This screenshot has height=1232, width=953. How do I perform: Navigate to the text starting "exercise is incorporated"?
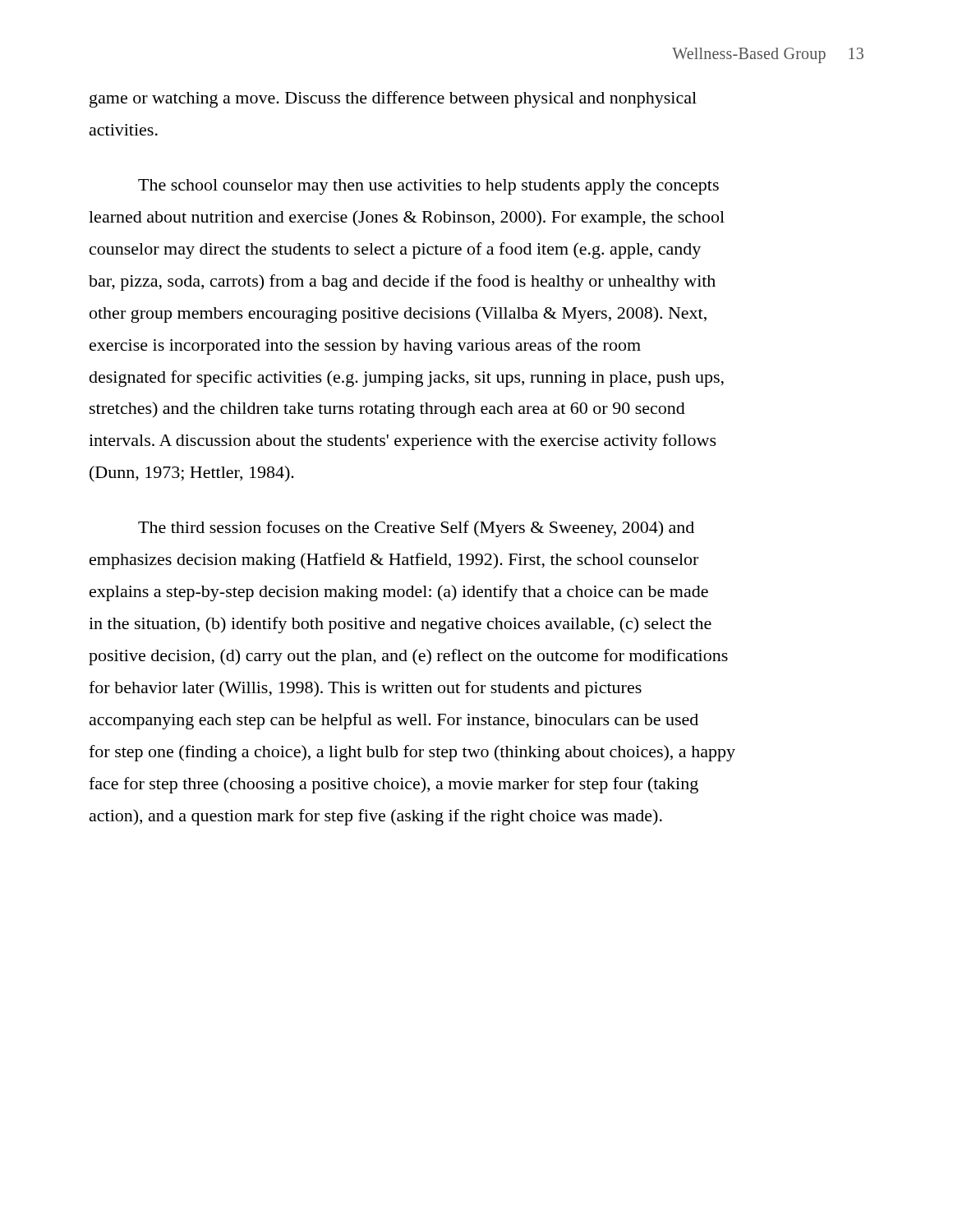[x=365, y=344]
